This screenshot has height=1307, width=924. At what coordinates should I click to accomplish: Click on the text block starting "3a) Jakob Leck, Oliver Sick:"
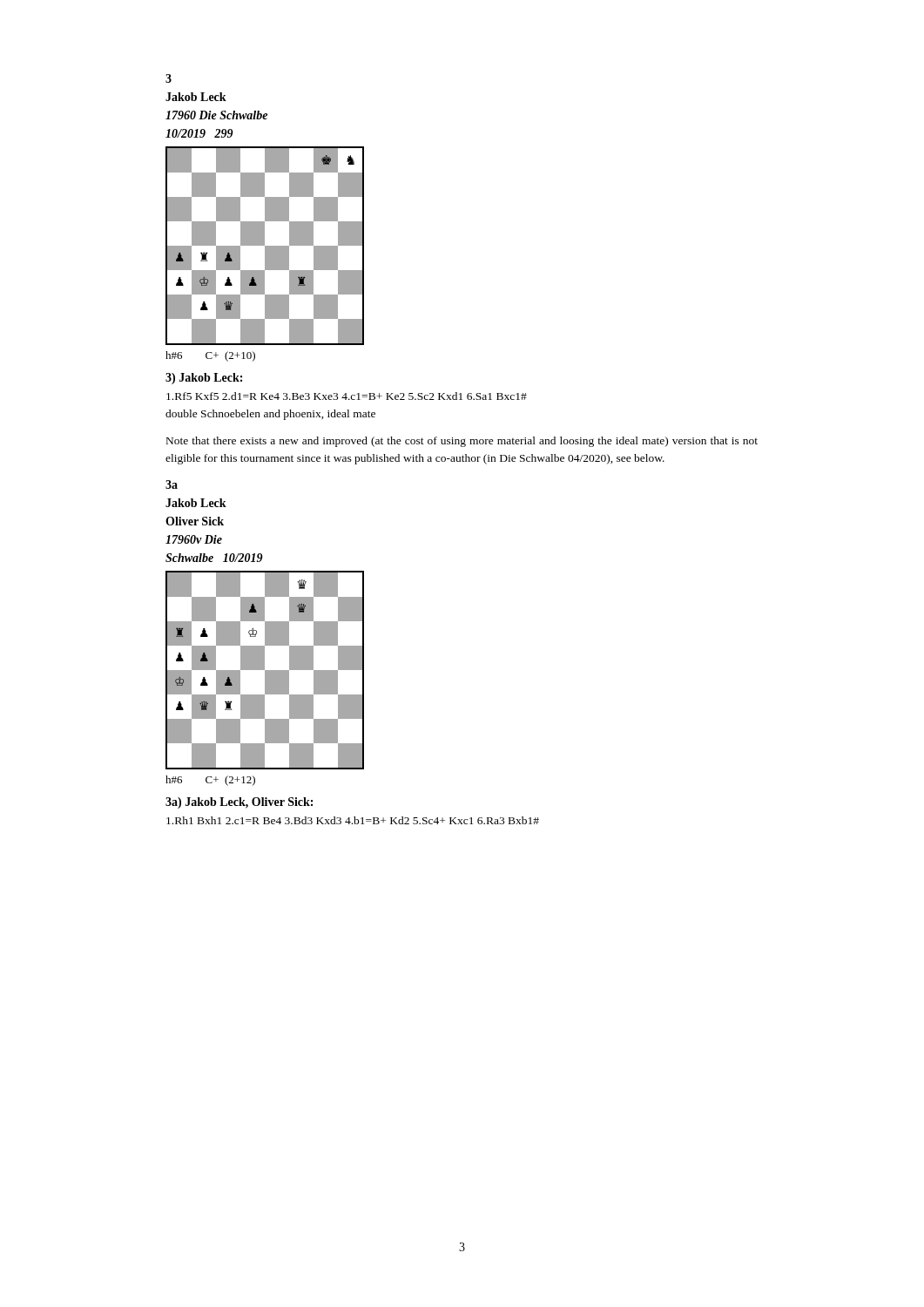point(240,802)
